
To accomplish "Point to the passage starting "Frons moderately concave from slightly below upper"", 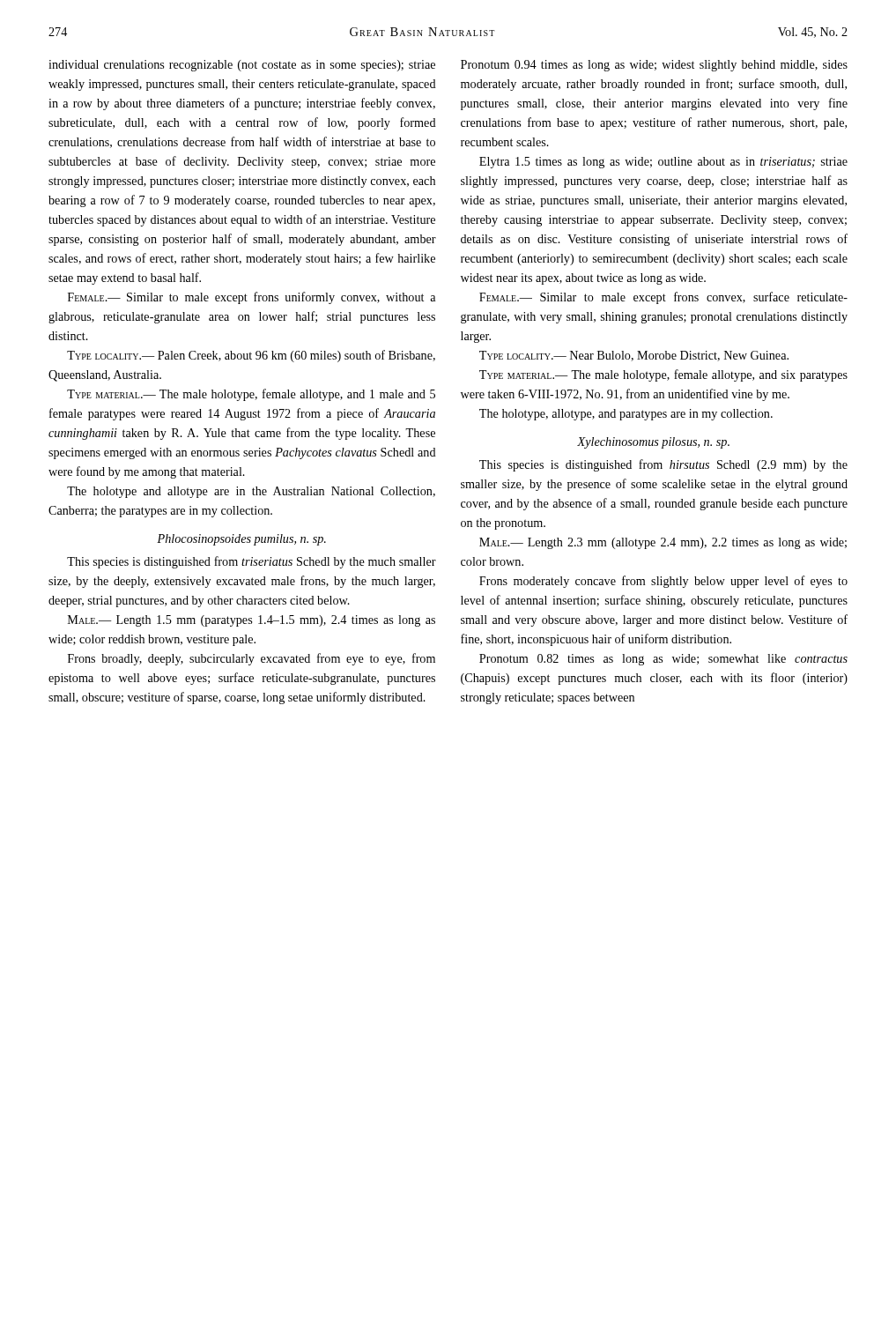I will click(654, 610).
